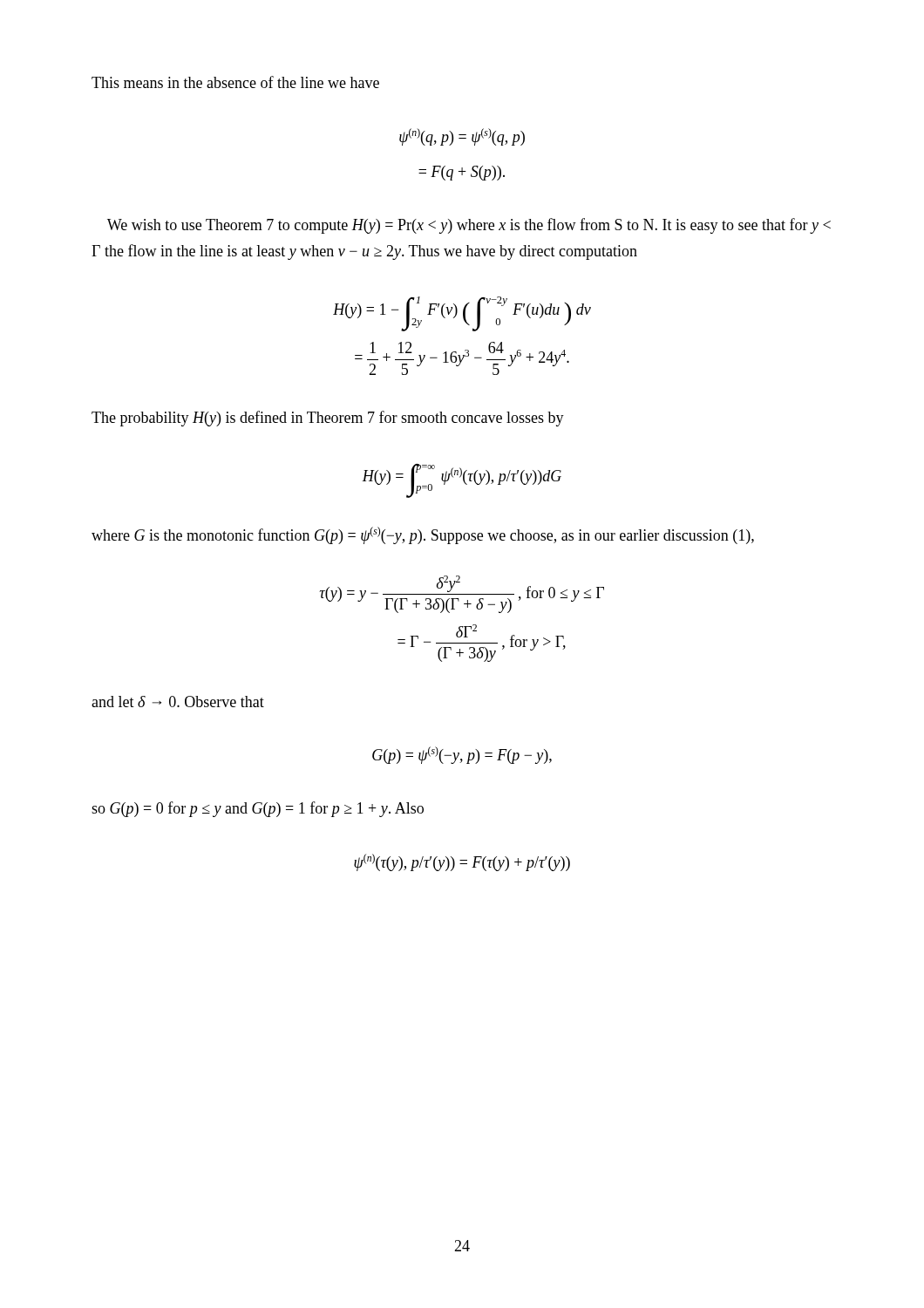
Task: Select the text starting "where G is"
Action: [x=423, y=535]
